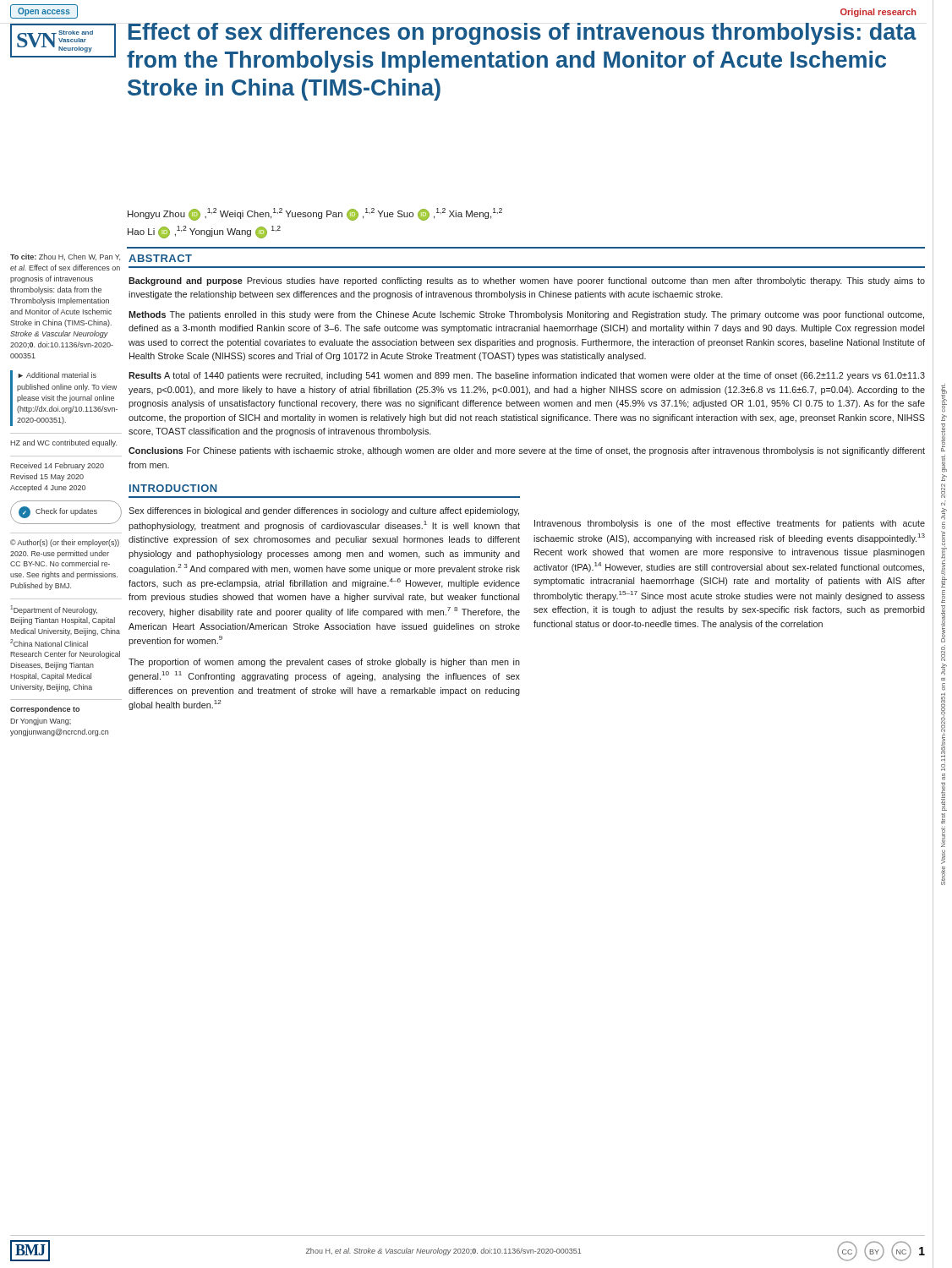The image size is (952, 1268).
Task: Locate the block starting "Intravenous thrombolysis is one of the most effective"
Action: 729,574
